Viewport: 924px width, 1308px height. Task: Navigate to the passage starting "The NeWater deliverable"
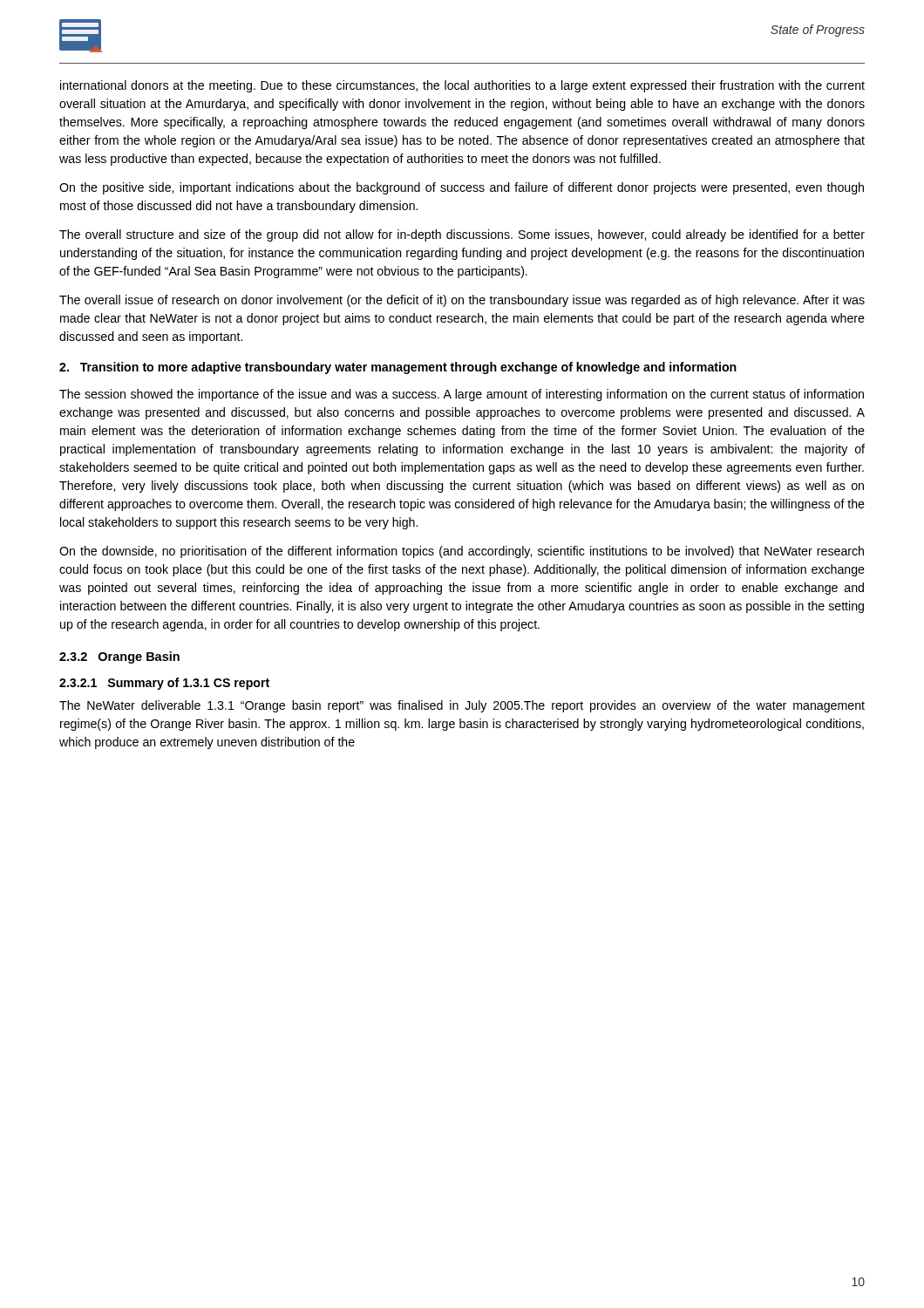pos(462,724)
